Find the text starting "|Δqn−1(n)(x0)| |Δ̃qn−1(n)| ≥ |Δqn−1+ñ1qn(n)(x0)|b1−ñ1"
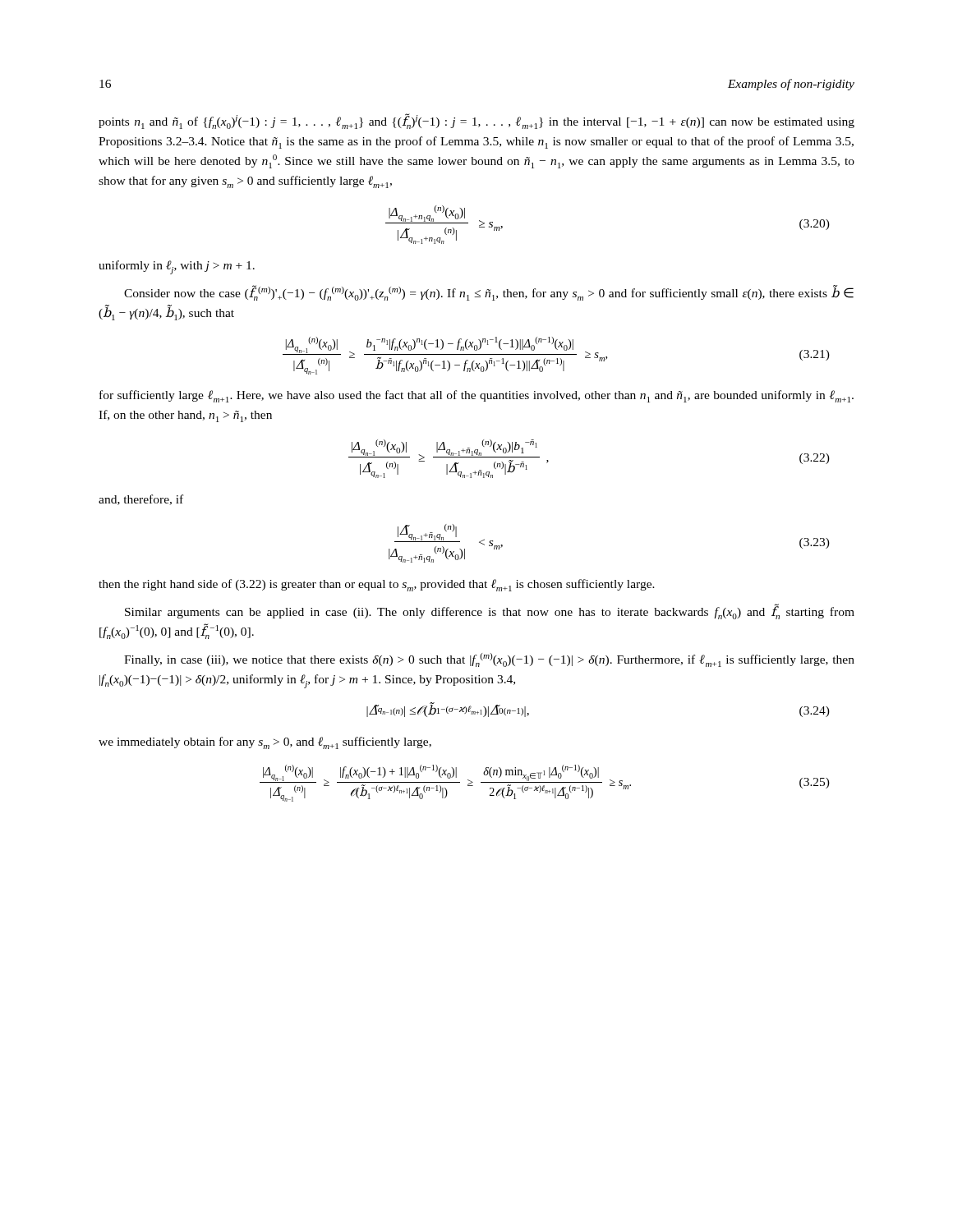The image size is (953, 1232). pos(476,457)
